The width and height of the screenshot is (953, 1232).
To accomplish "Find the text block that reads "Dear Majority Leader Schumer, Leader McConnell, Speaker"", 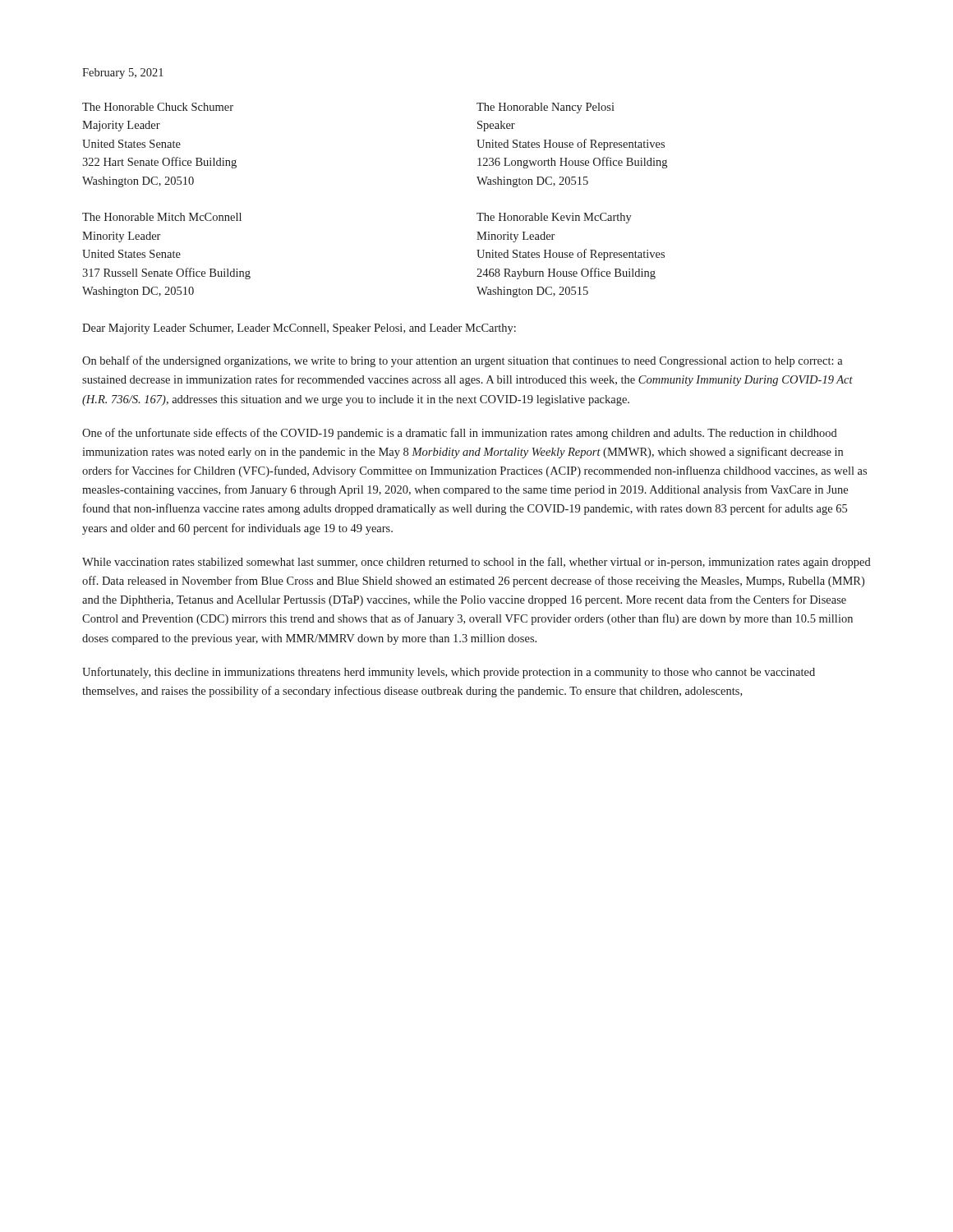I will pos(299,327).
